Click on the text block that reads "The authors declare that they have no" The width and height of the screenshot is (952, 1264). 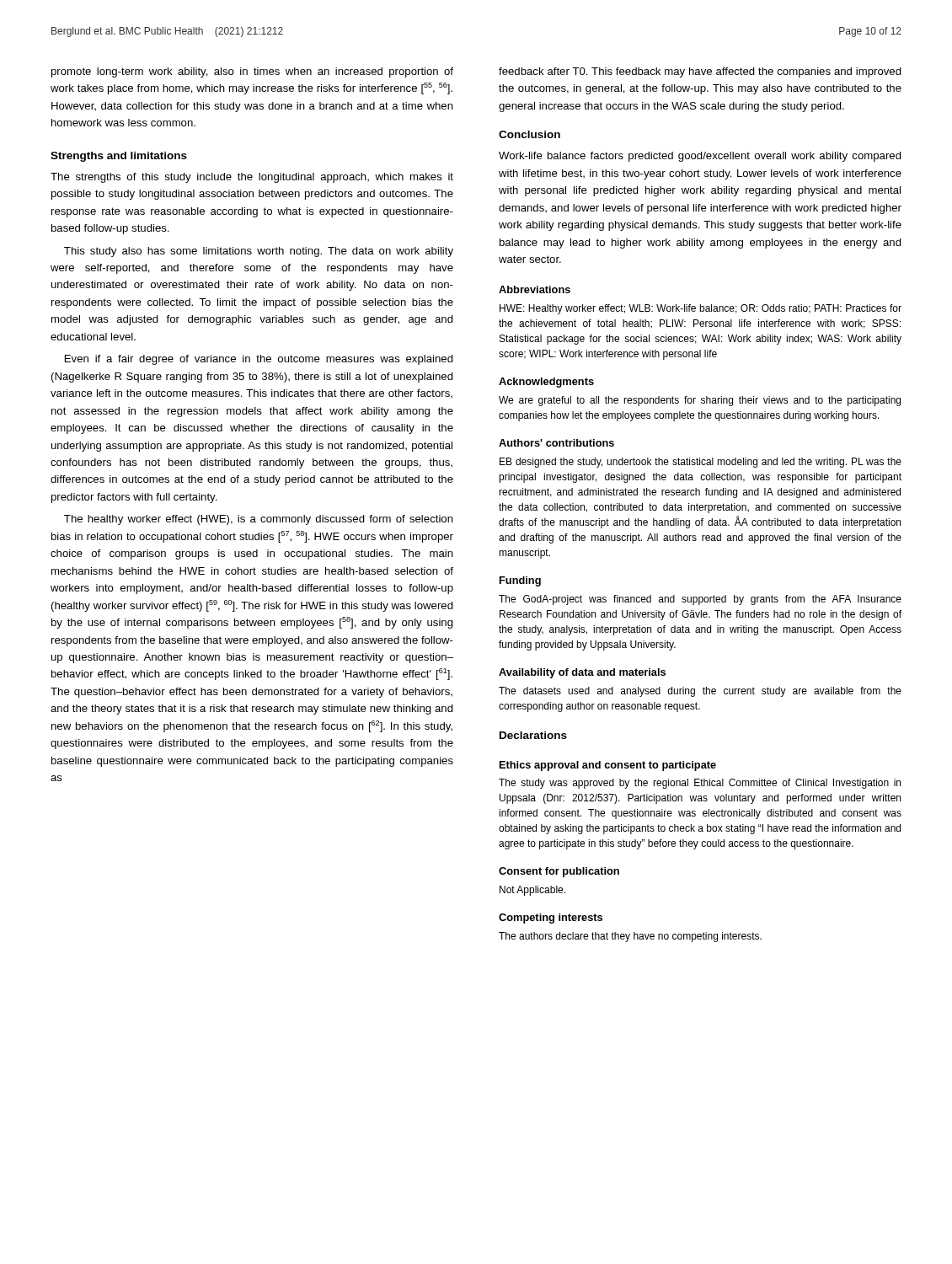(700, 936)
